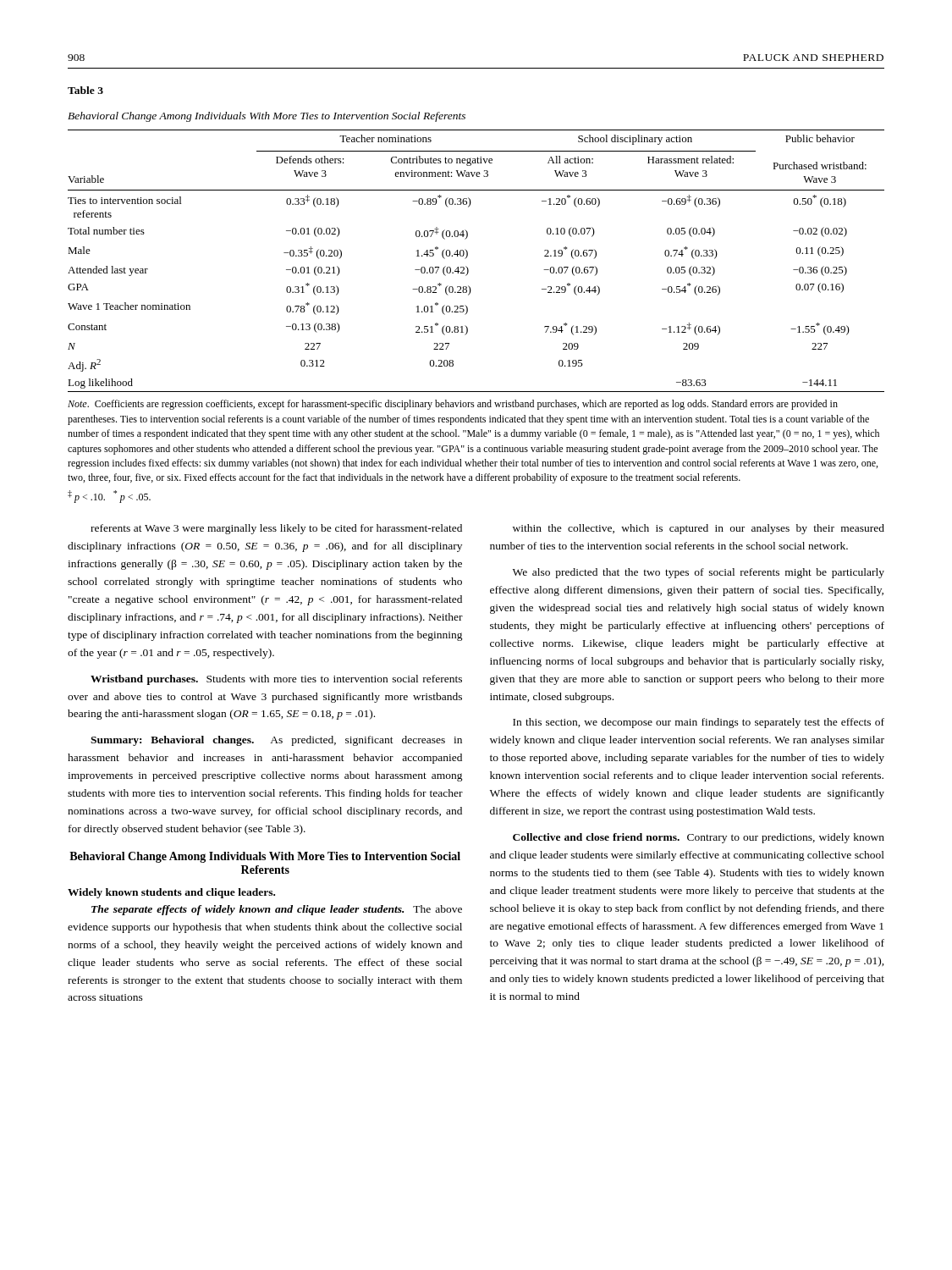This screenshot has width=952, height=1270.
Task: Click on the caption that reads "Table 3 Behavioral Change Among Individuals With"
Action: click(x=85, y=90)
